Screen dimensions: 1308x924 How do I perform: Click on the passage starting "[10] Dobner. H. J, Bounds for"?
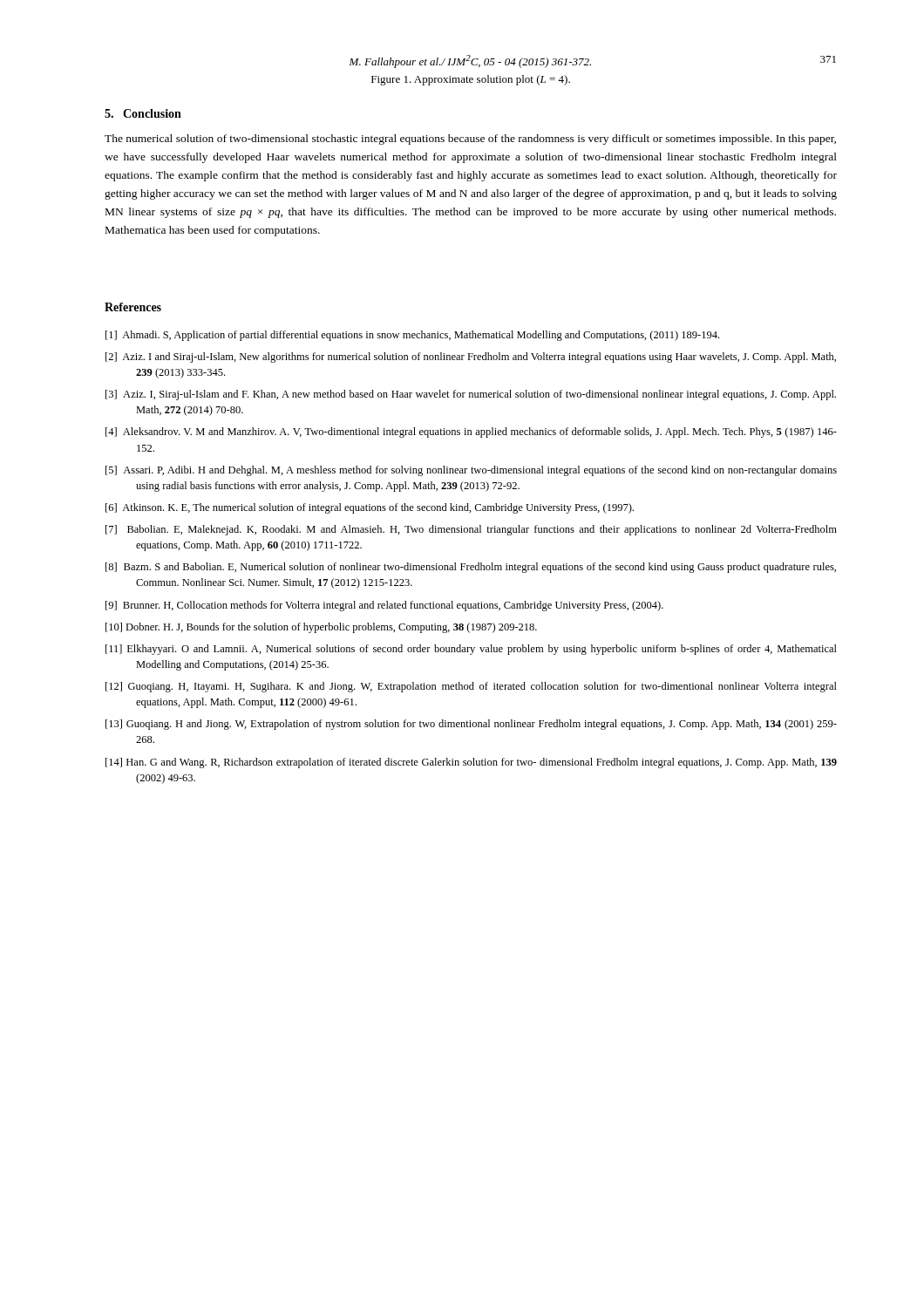point(321,627)
